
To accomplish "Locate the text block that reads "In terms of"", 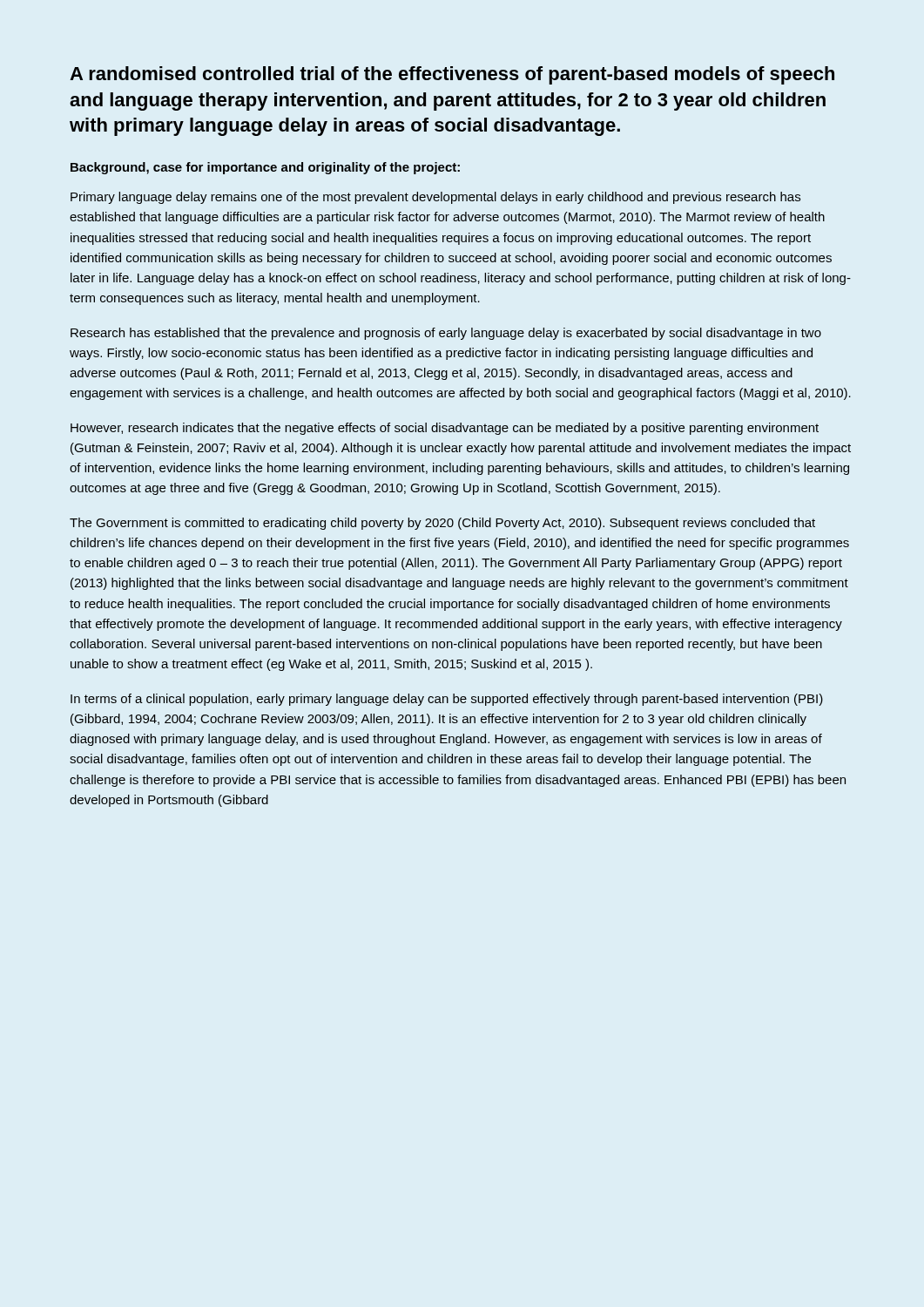I will click(458, 749).
